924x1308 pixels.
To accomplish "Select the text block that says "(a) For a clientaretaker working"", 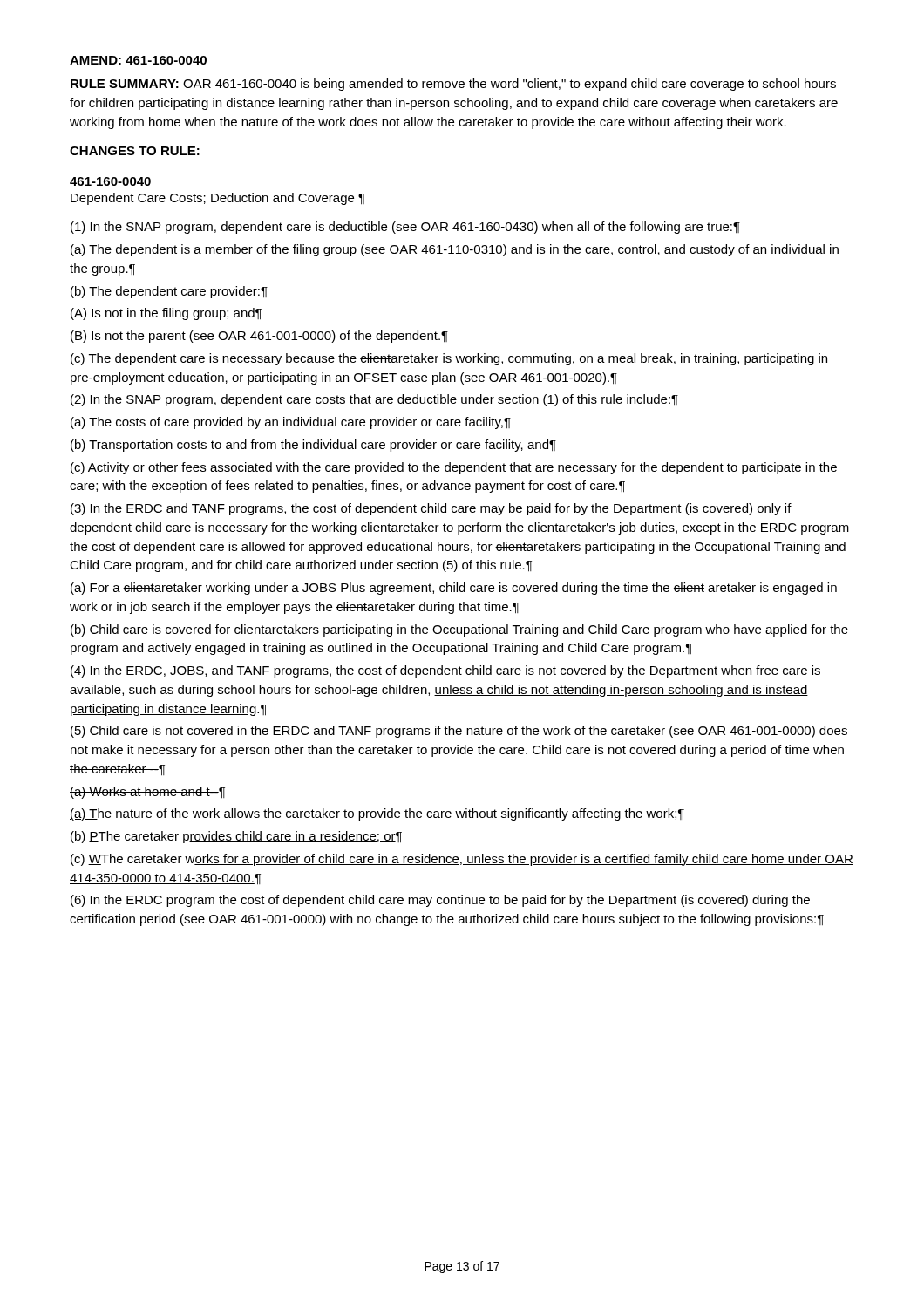I will click(453, 597).
